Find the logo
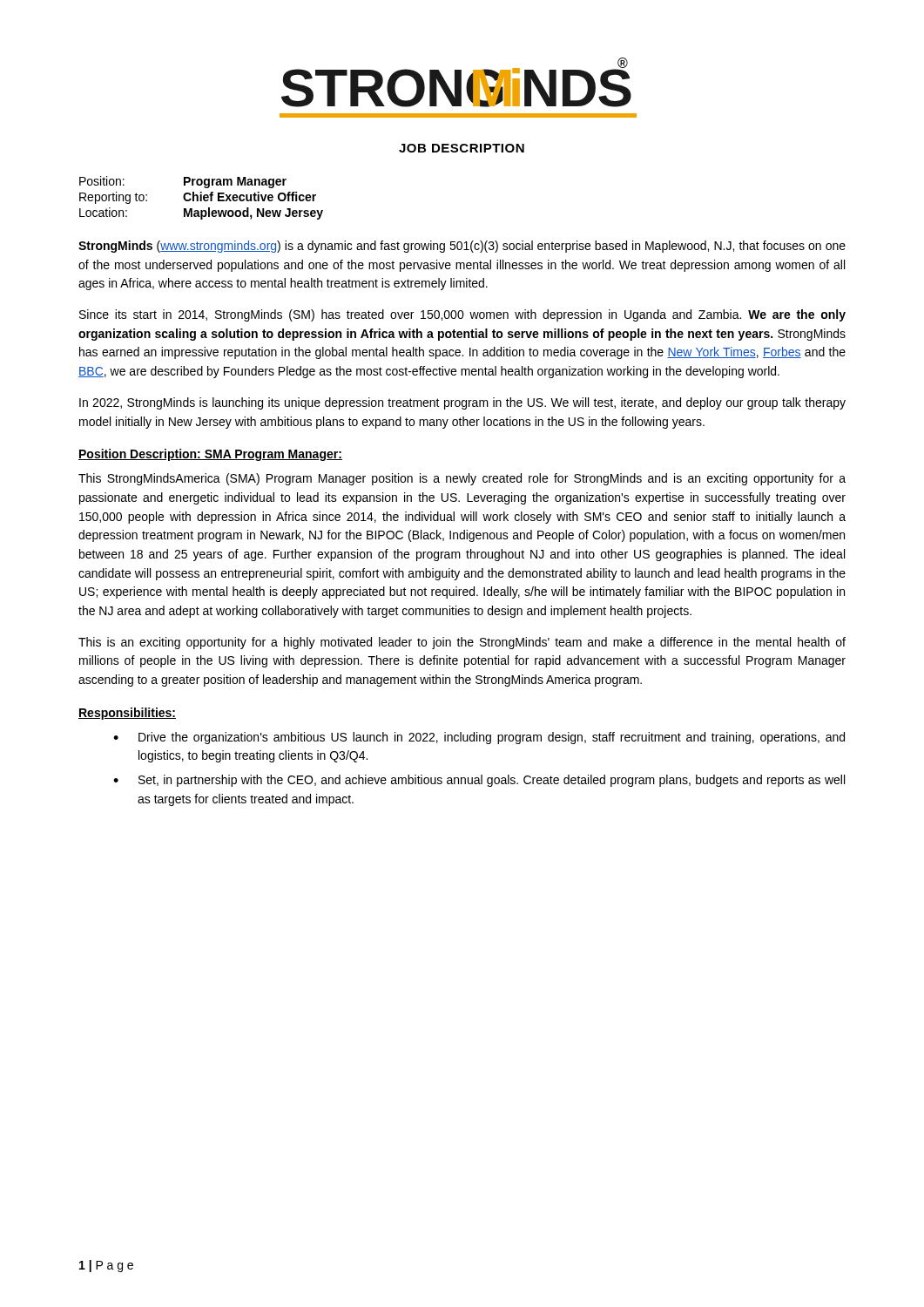 [462, 88]
